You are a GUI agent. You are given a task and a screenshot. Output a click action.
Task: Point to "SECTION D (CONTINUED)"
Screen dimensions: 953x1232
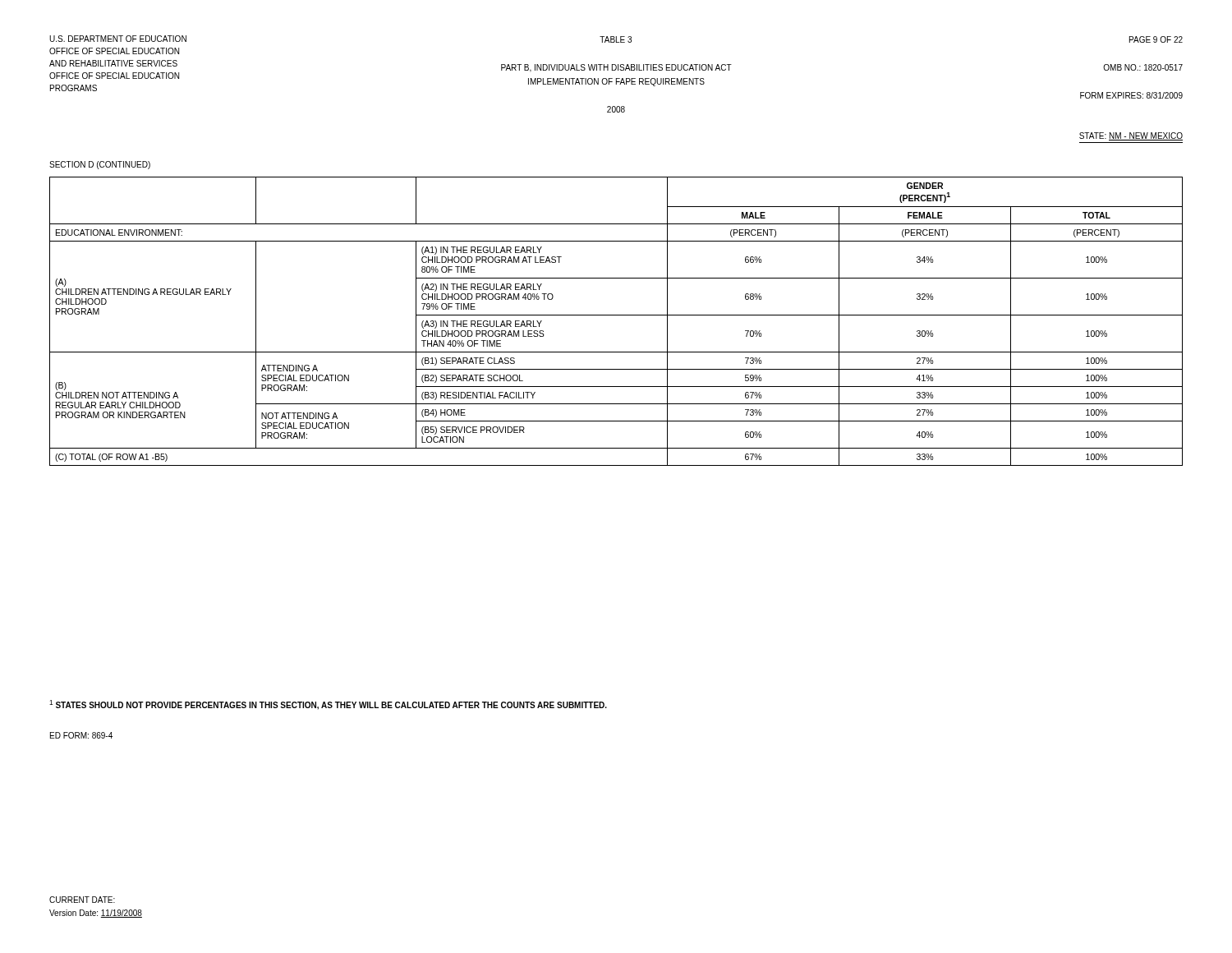tap(100, 165)
